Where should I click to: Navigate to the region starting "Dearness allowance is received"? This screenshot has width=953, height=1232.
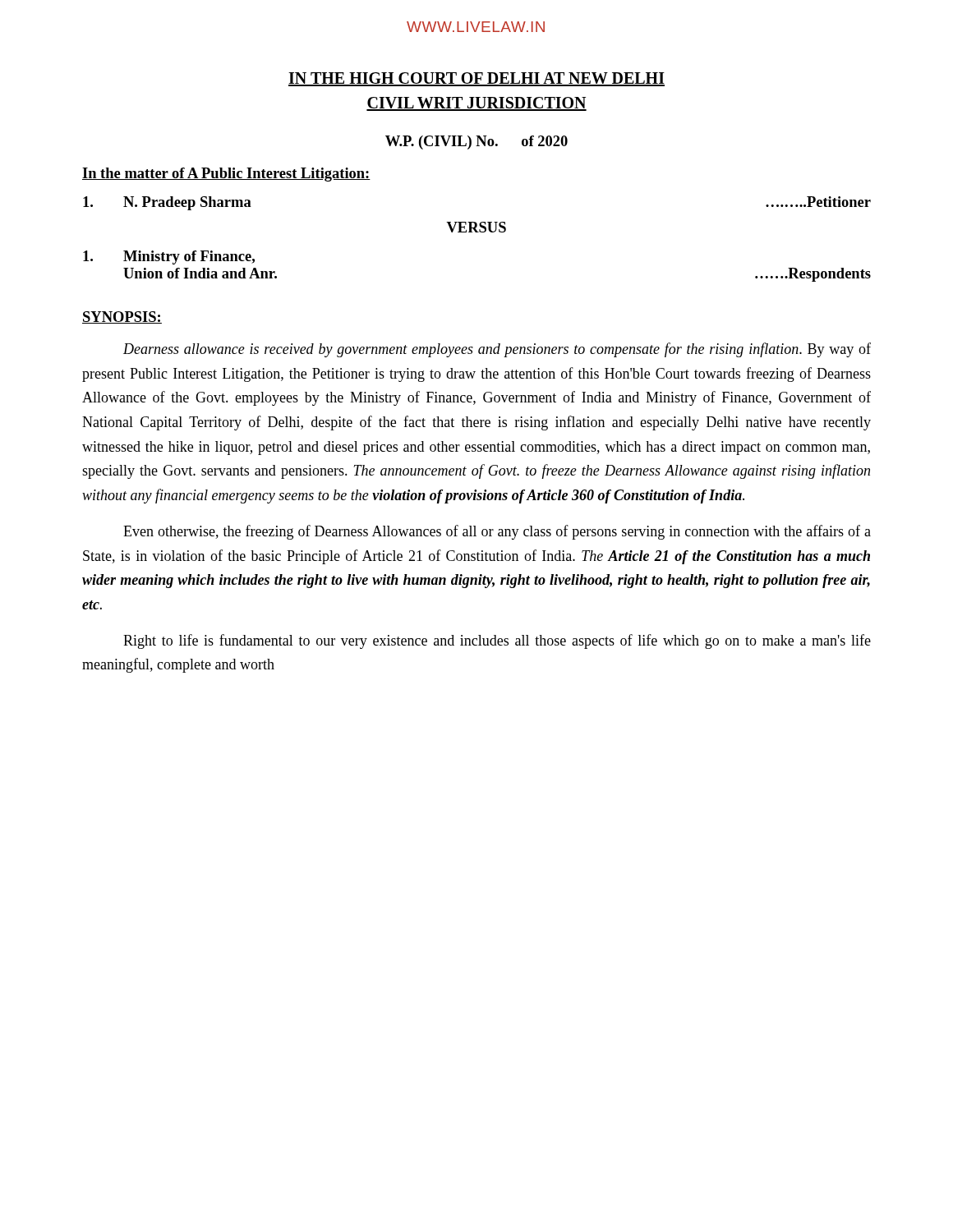(476, 422)
